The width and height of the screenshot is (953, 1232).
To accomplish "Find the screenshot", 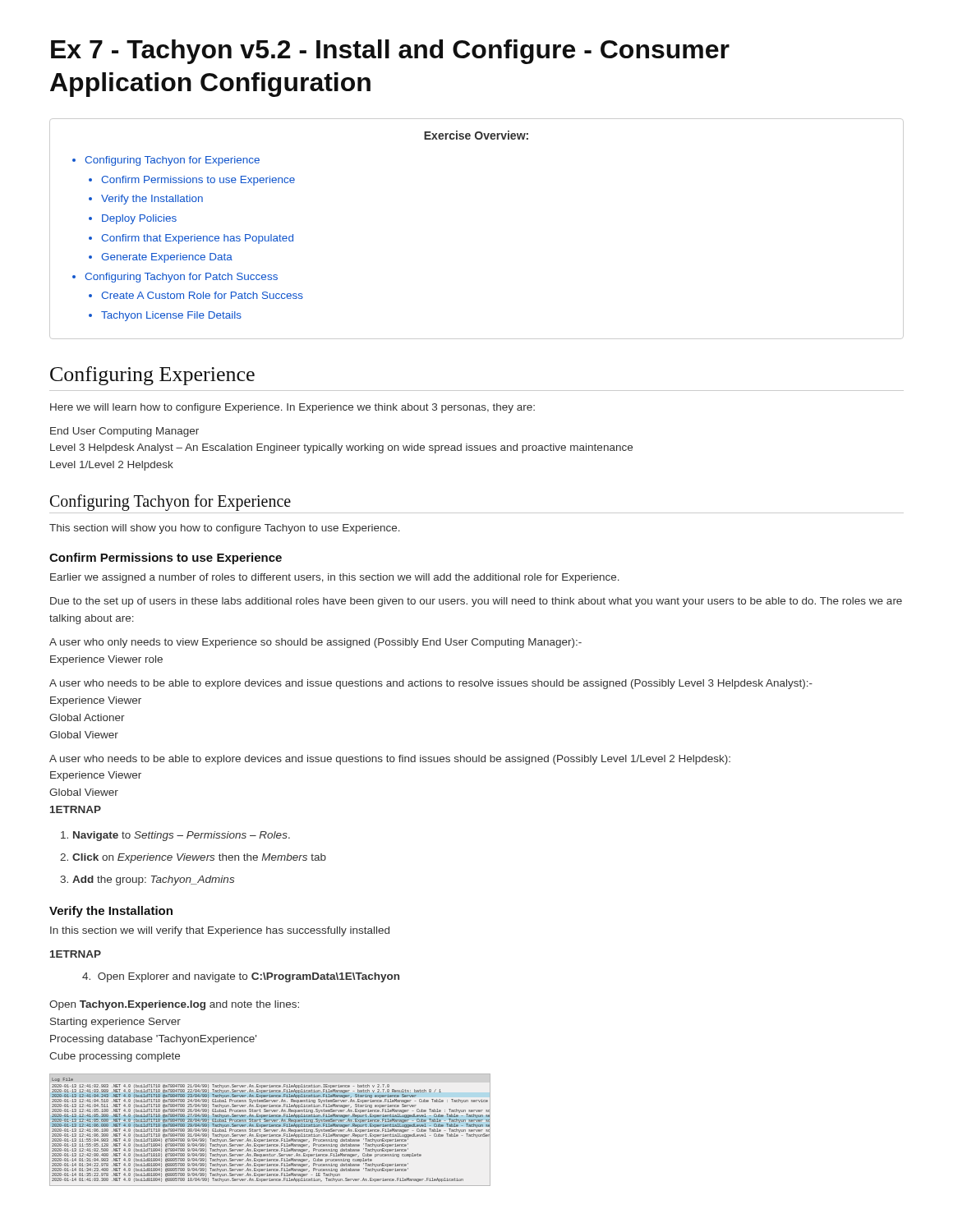I will 270,1130.
